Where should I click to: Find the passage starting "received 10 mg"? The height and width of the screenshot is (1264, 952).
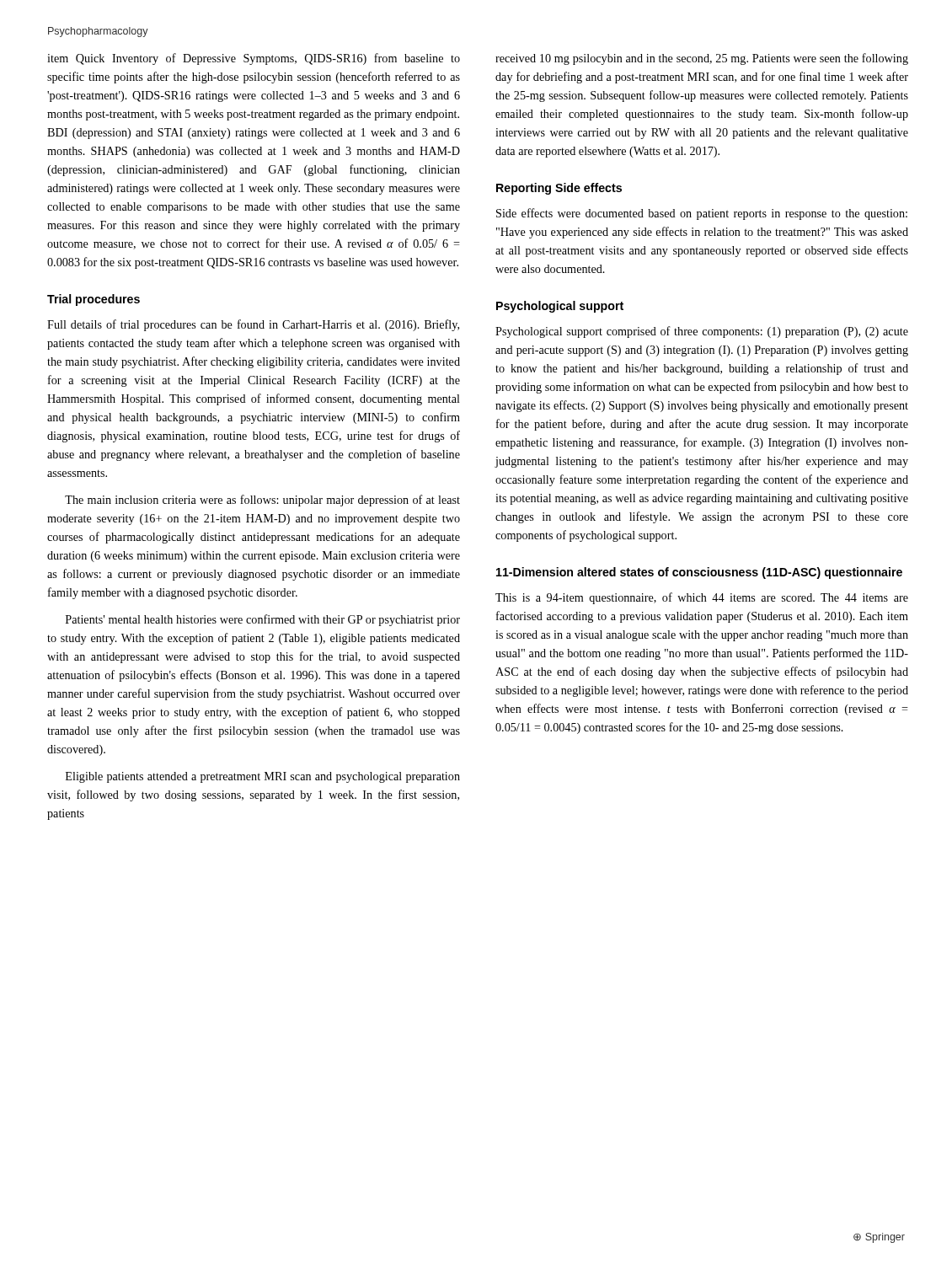(702, 105)
